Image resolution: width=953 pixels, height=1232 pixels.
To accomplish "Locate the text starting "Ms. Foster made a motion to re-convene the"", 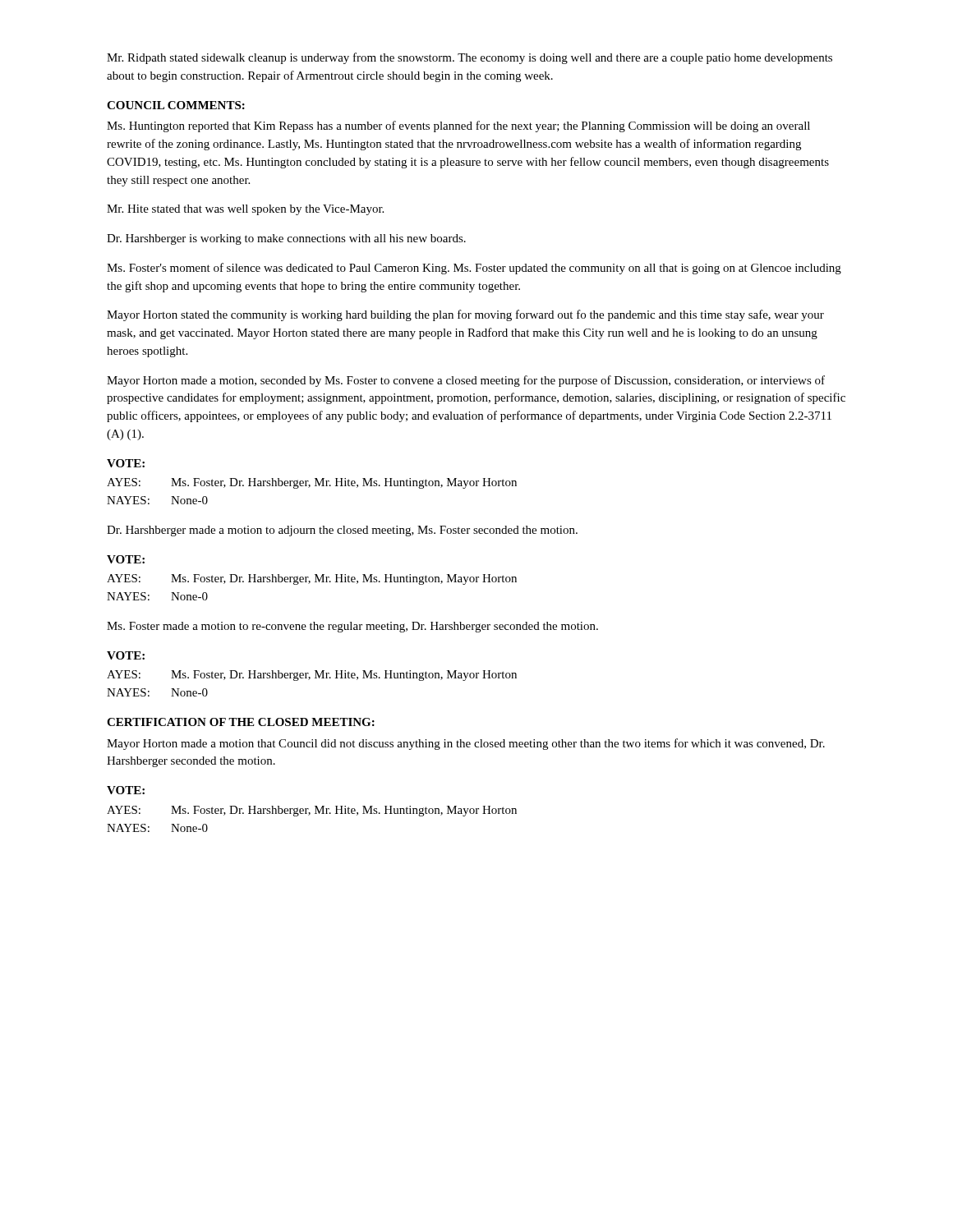I will 353,626.
